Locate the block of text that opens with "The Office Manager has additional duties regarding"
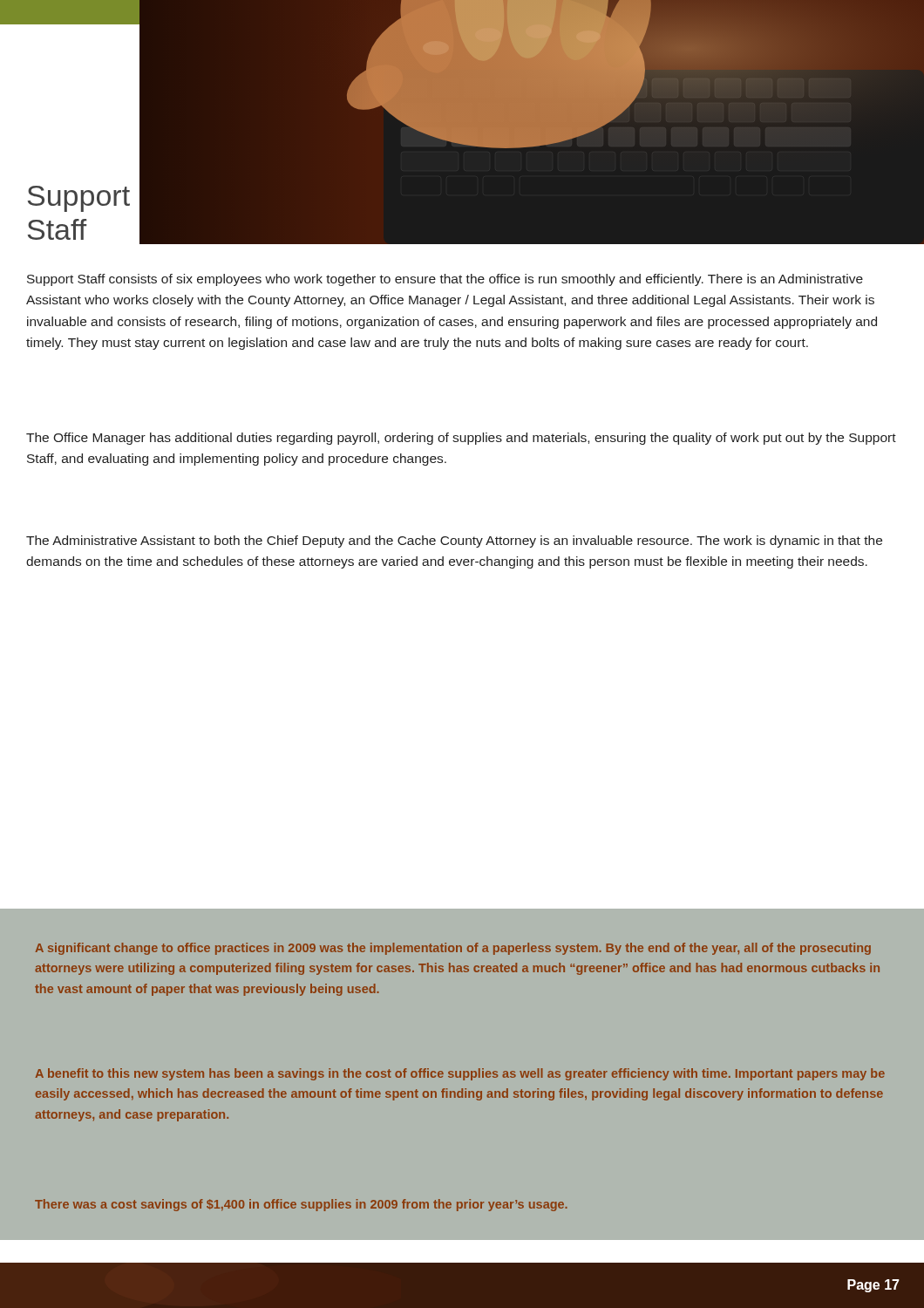924x1308 pixels. pos(462,449)
